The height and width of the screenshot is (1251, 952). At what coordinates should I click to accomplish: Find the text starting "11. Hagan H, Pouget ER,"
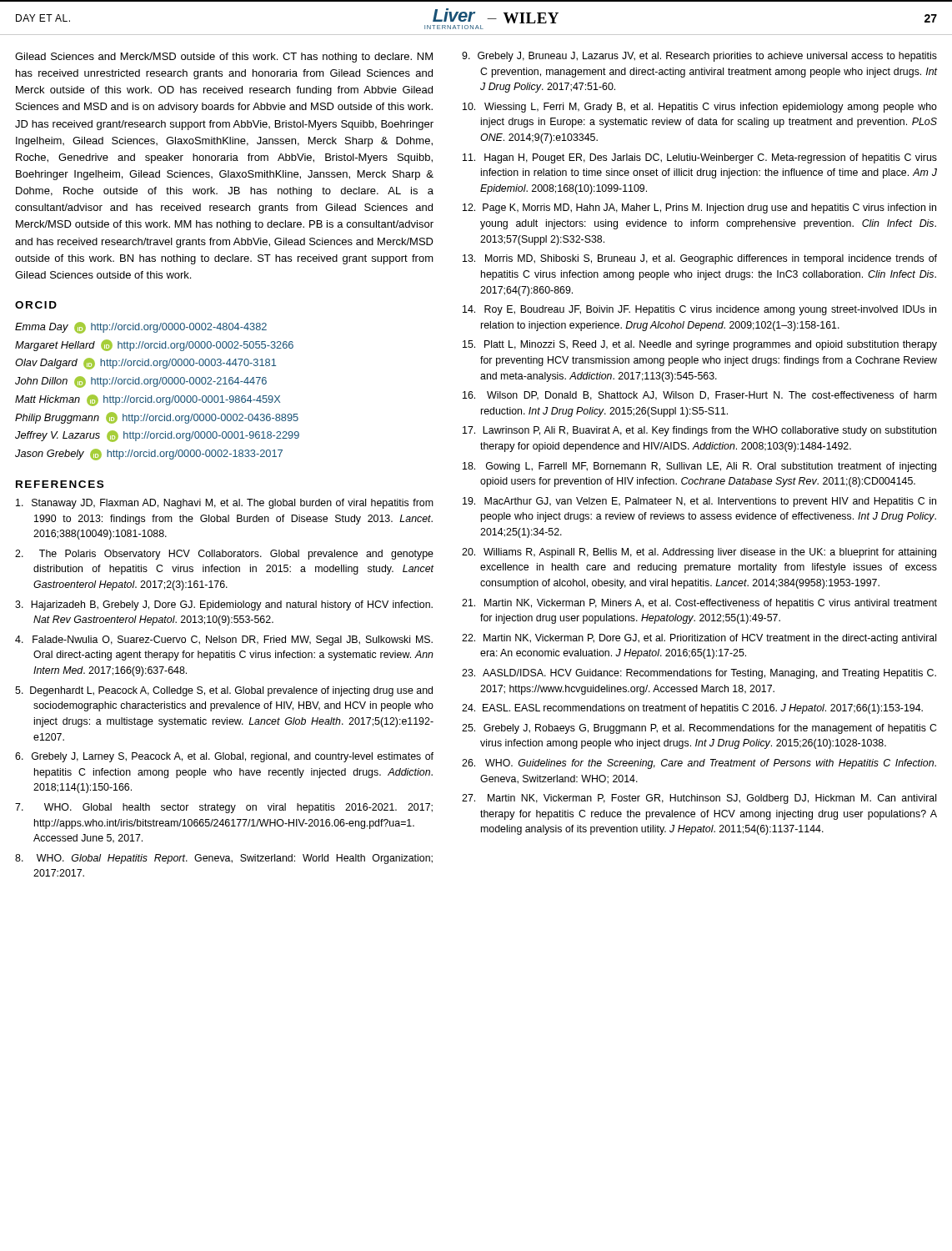[699, 173]
